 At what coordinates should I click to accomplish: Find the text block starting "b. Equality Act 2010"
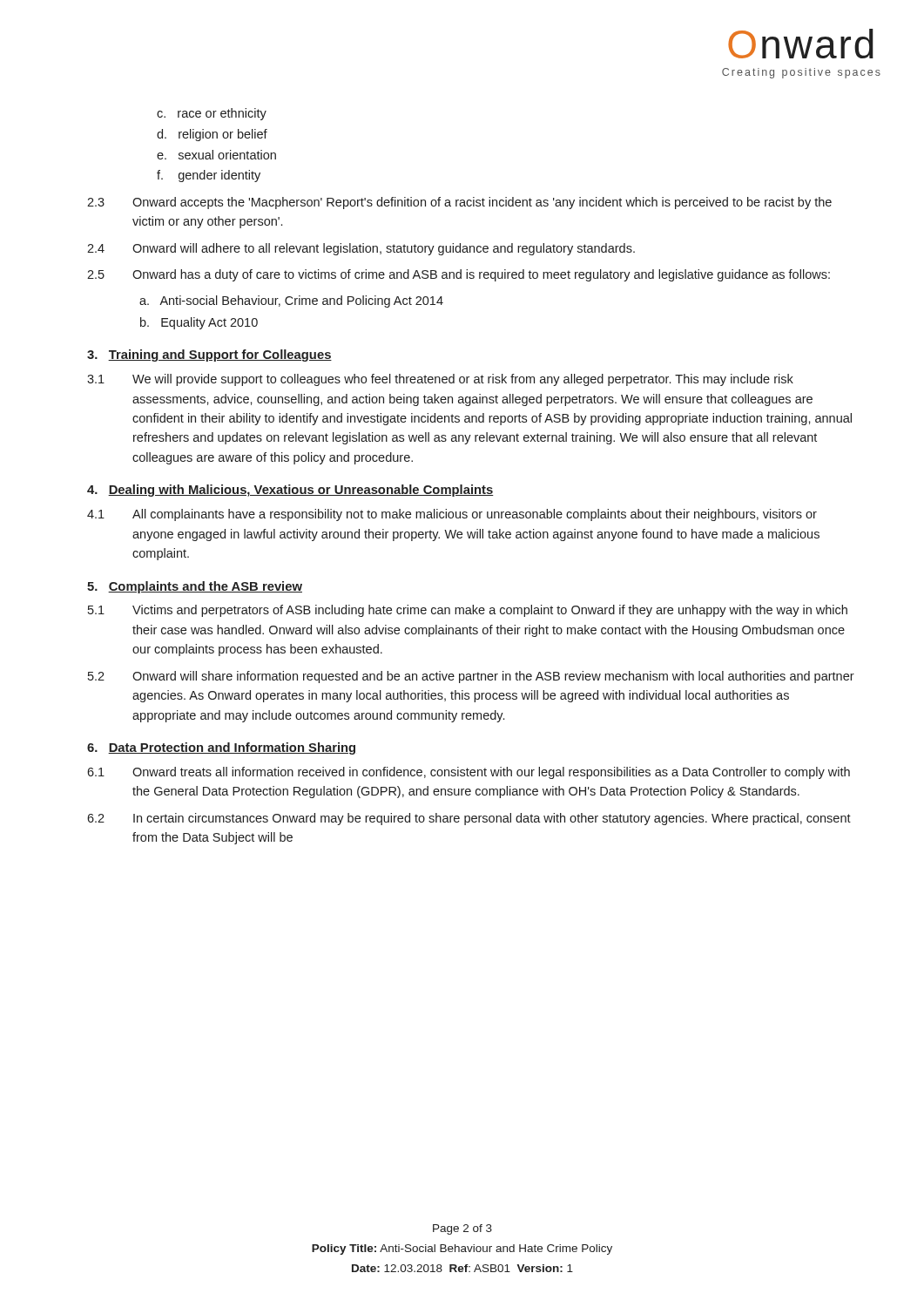pos(199,322)
